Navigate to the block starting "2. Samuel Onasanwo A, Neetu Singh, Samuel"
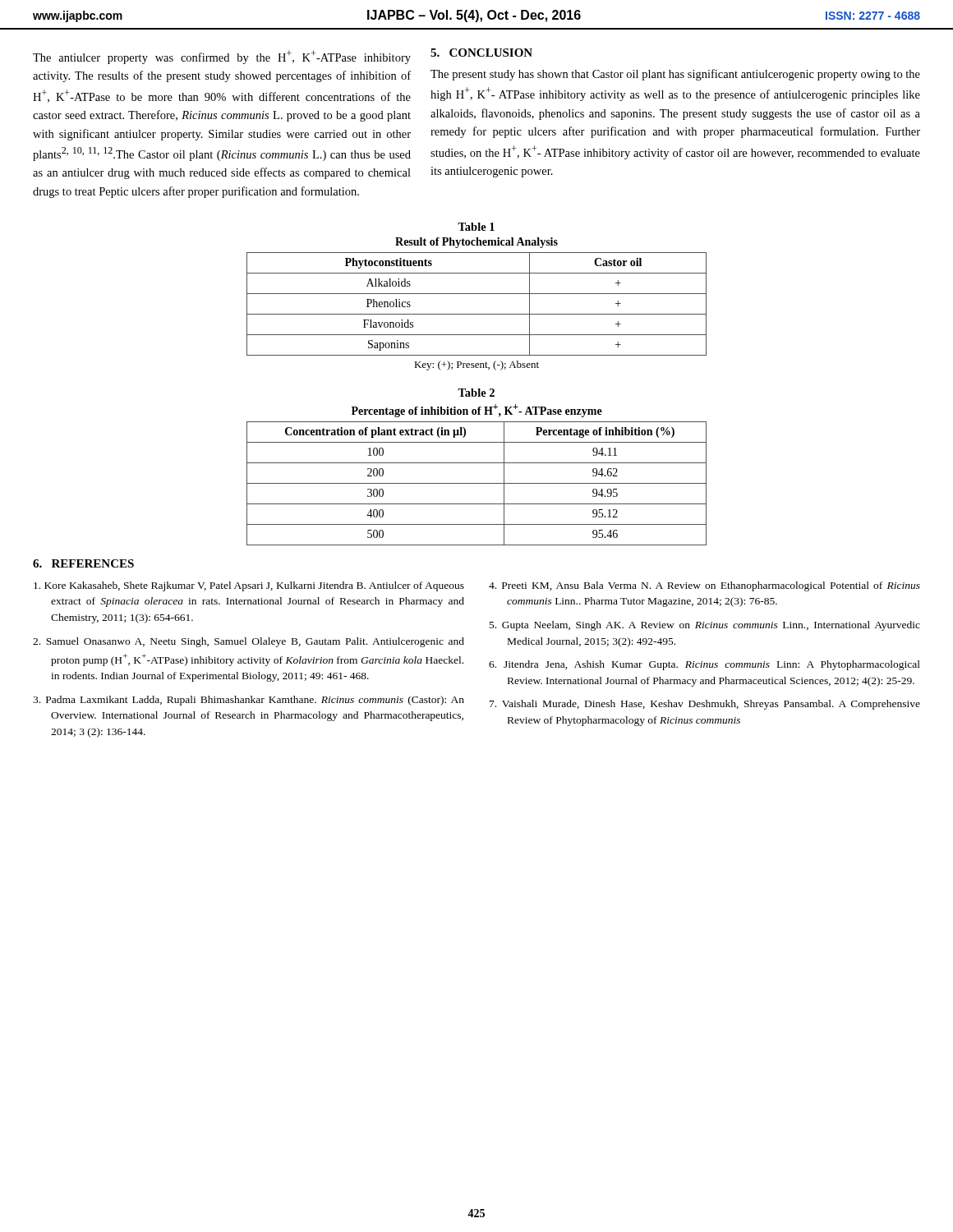 249,658
